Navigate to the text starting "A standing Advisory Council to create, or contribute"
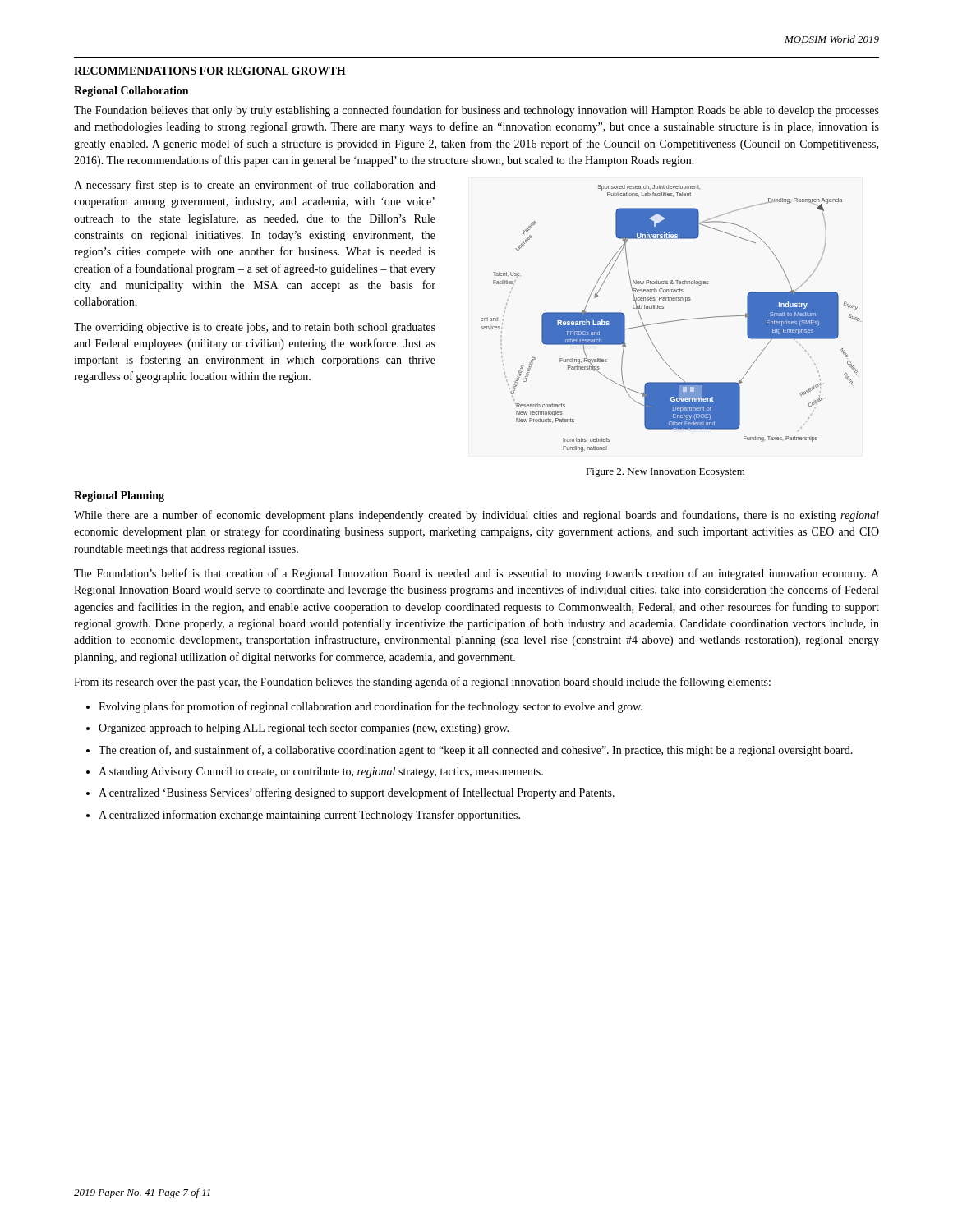Screen dimensions: 1232x953 tap(321, 772)
